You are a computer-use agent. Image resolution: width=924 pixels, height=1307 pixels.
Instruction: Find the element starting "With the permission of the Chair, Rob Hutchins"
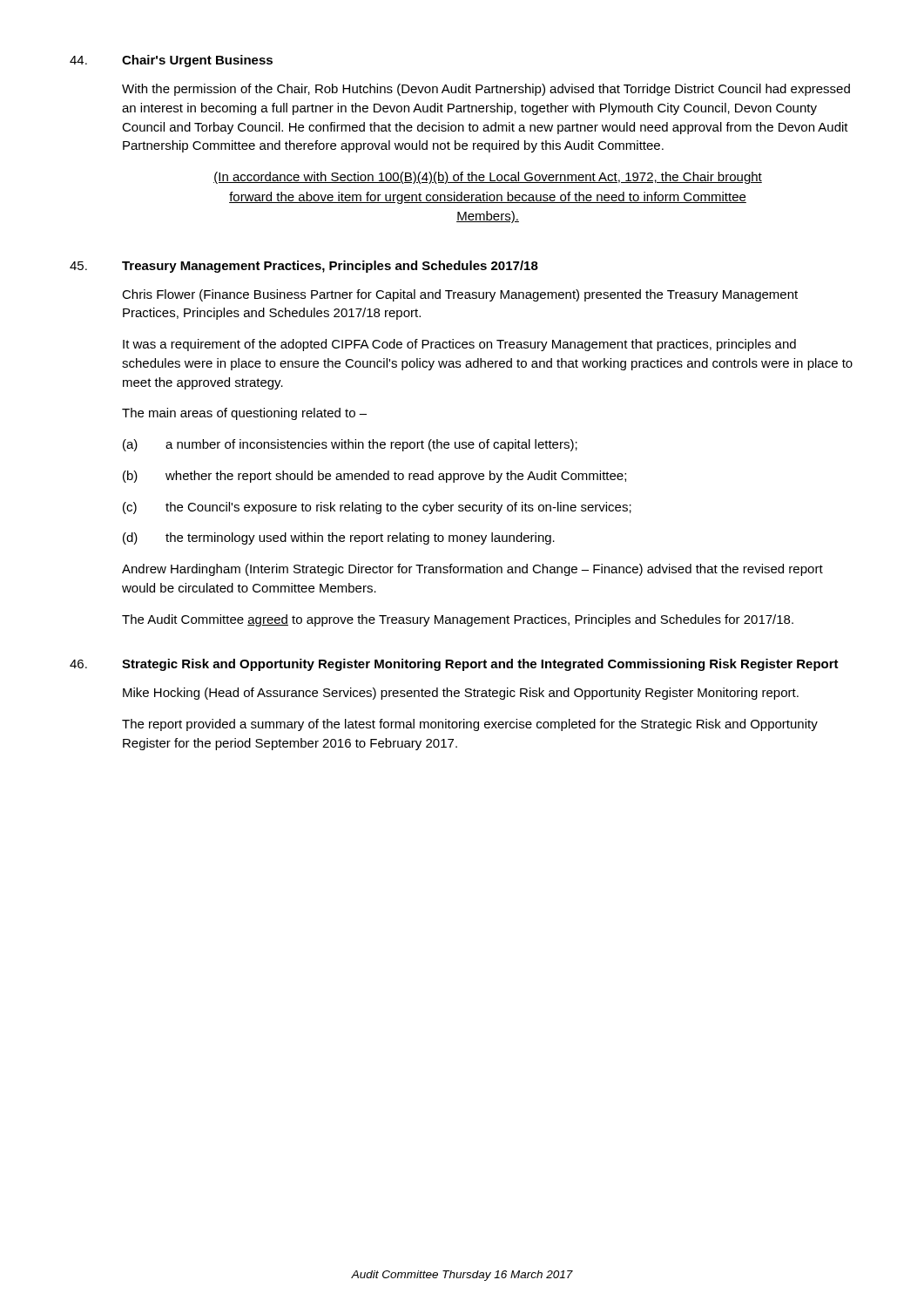[486, 117]
